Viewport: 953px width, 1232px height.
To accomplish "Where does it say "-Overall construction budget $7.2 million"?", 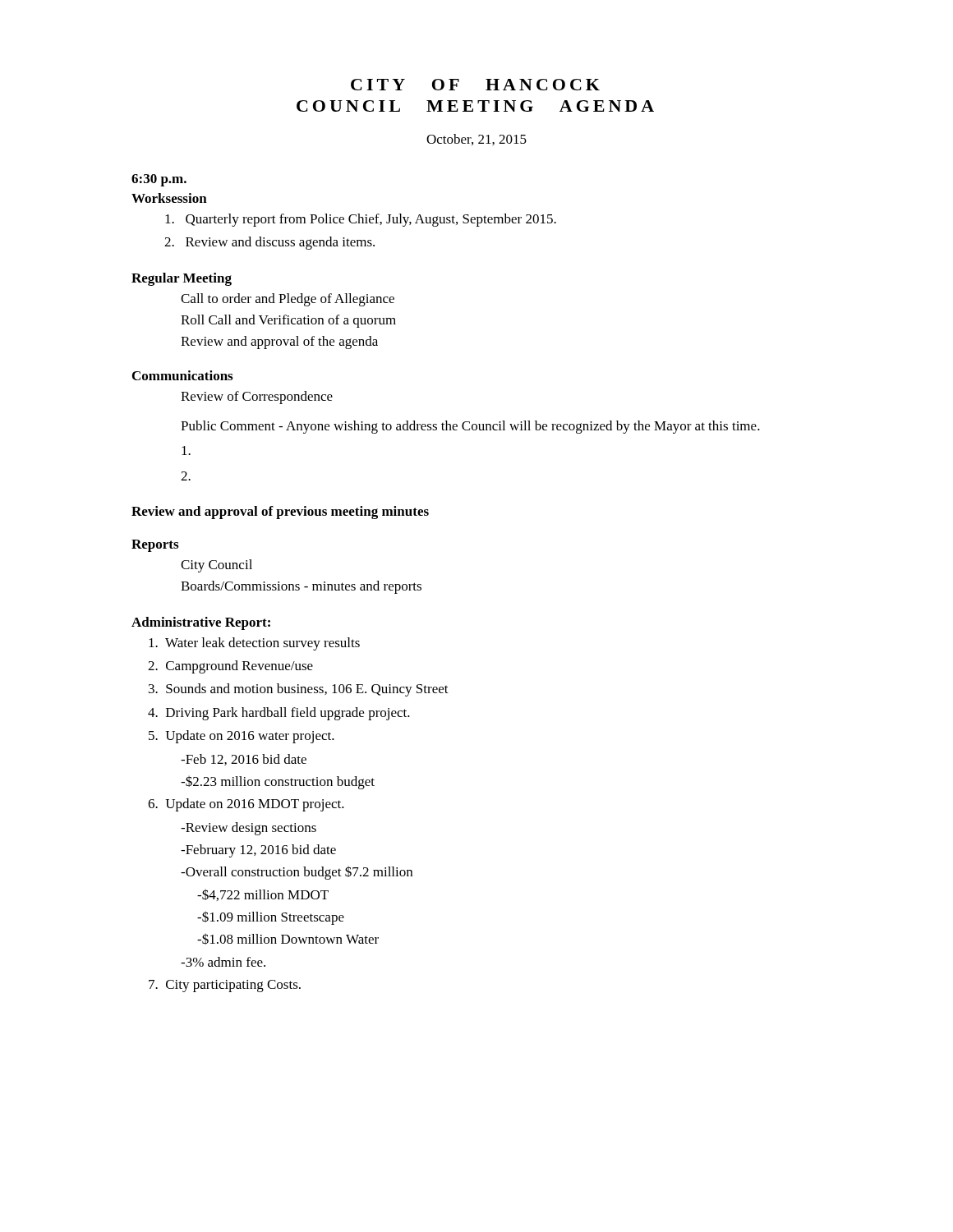I will [297, 872].
